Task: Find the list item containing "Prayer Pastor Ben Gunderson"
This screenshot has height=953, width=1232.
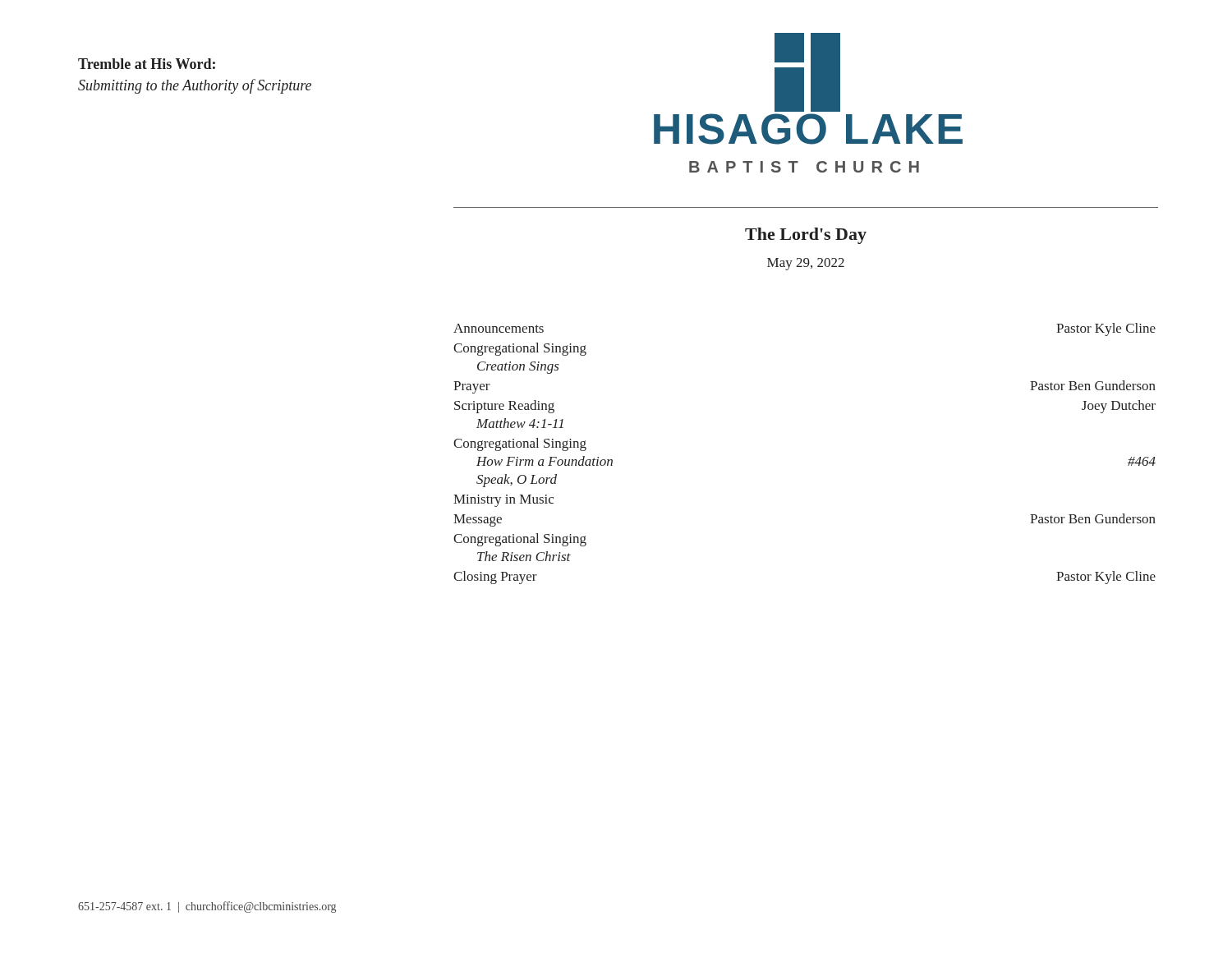Action: pyautogui.click(x=475, y=387)
